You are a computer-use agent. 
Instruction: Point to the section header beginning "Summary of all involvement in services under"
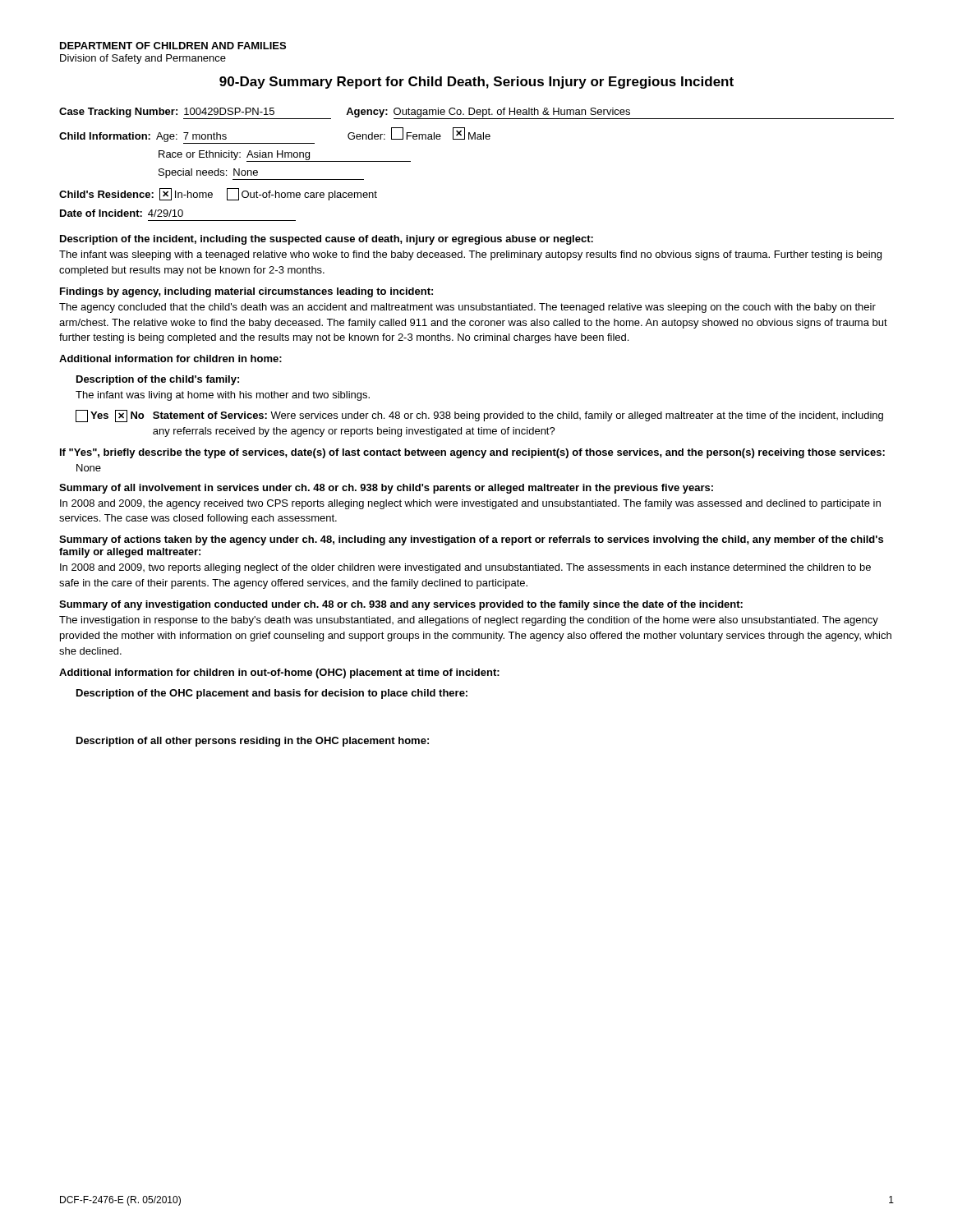[x=387, y=487]
